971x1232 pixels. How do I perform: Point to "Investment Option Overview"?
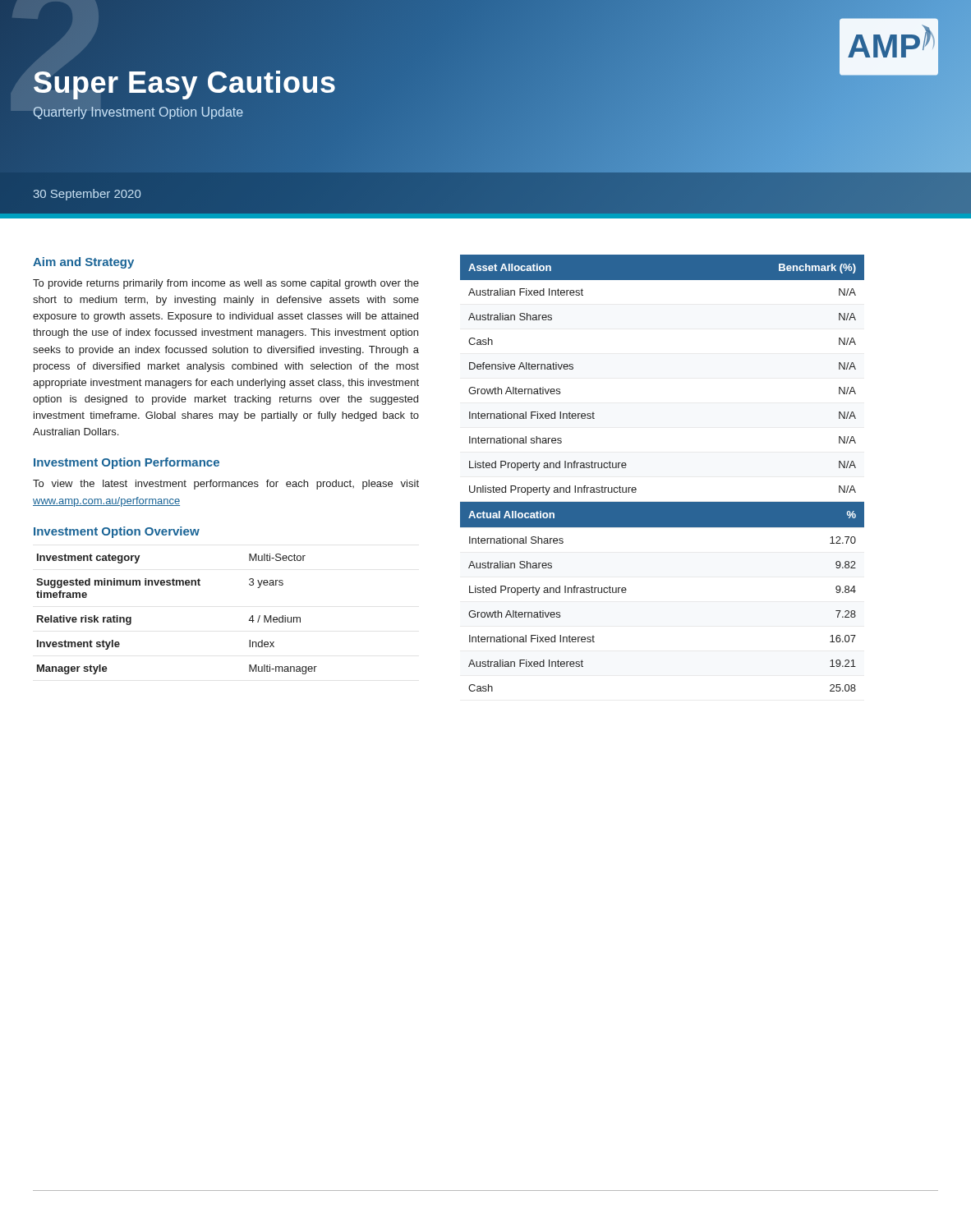117,532
